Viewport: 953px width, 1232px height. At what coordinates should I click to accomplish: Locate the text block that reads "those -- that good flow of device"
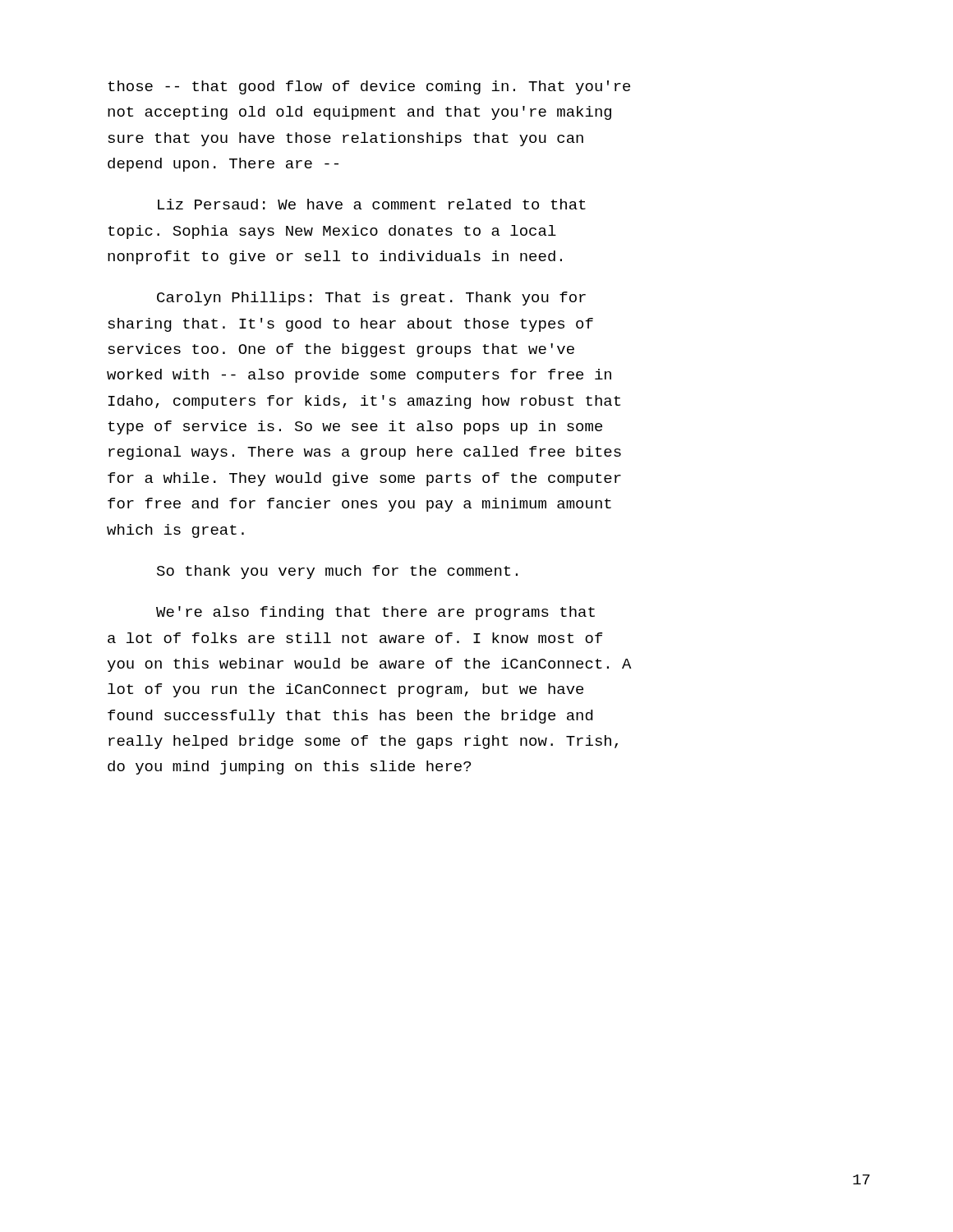click(476, 428)
